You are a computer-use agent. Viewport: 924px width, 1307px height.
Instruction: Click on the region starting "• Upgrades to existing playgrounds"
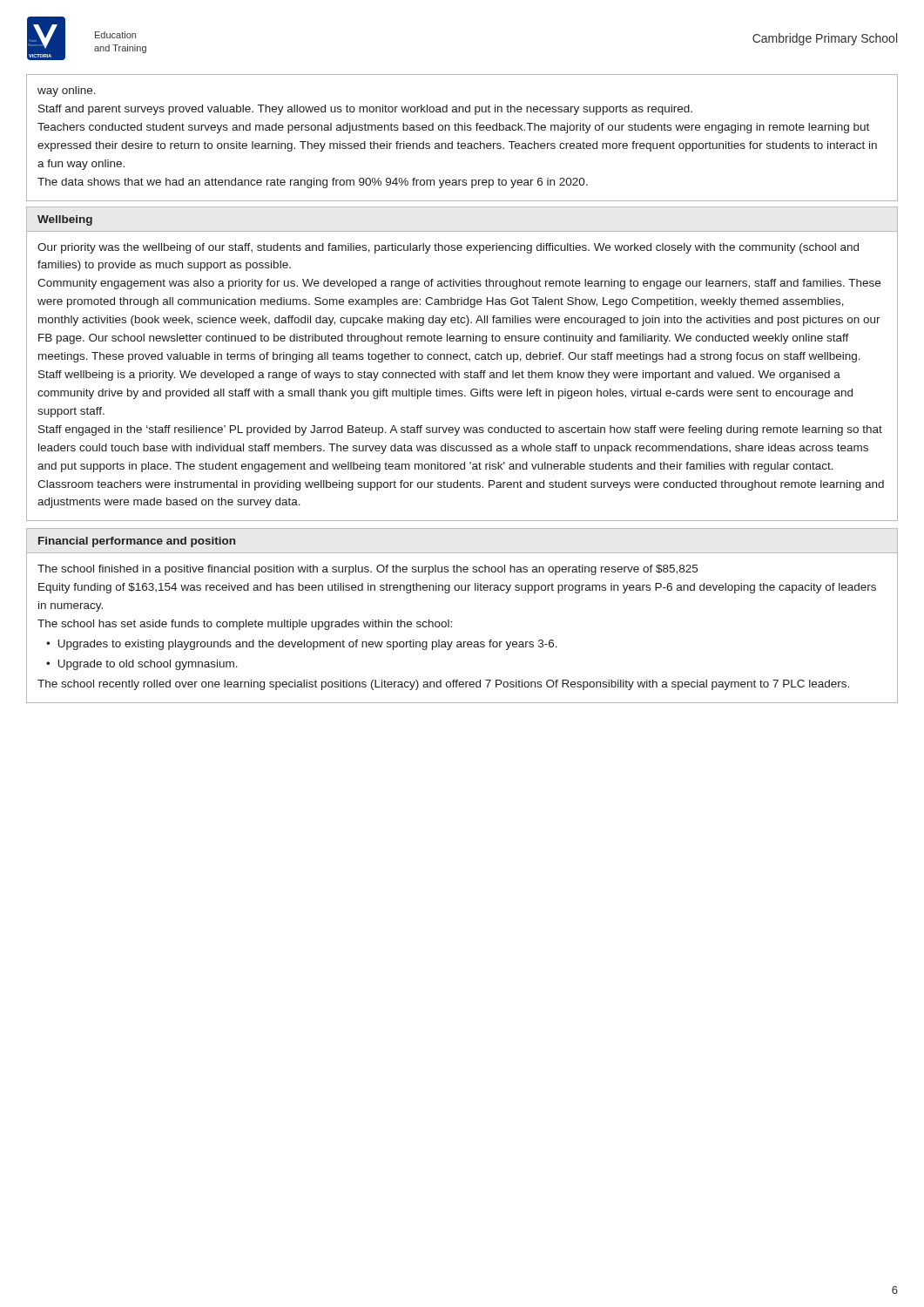pyautogui.click(x=302, y=644)
